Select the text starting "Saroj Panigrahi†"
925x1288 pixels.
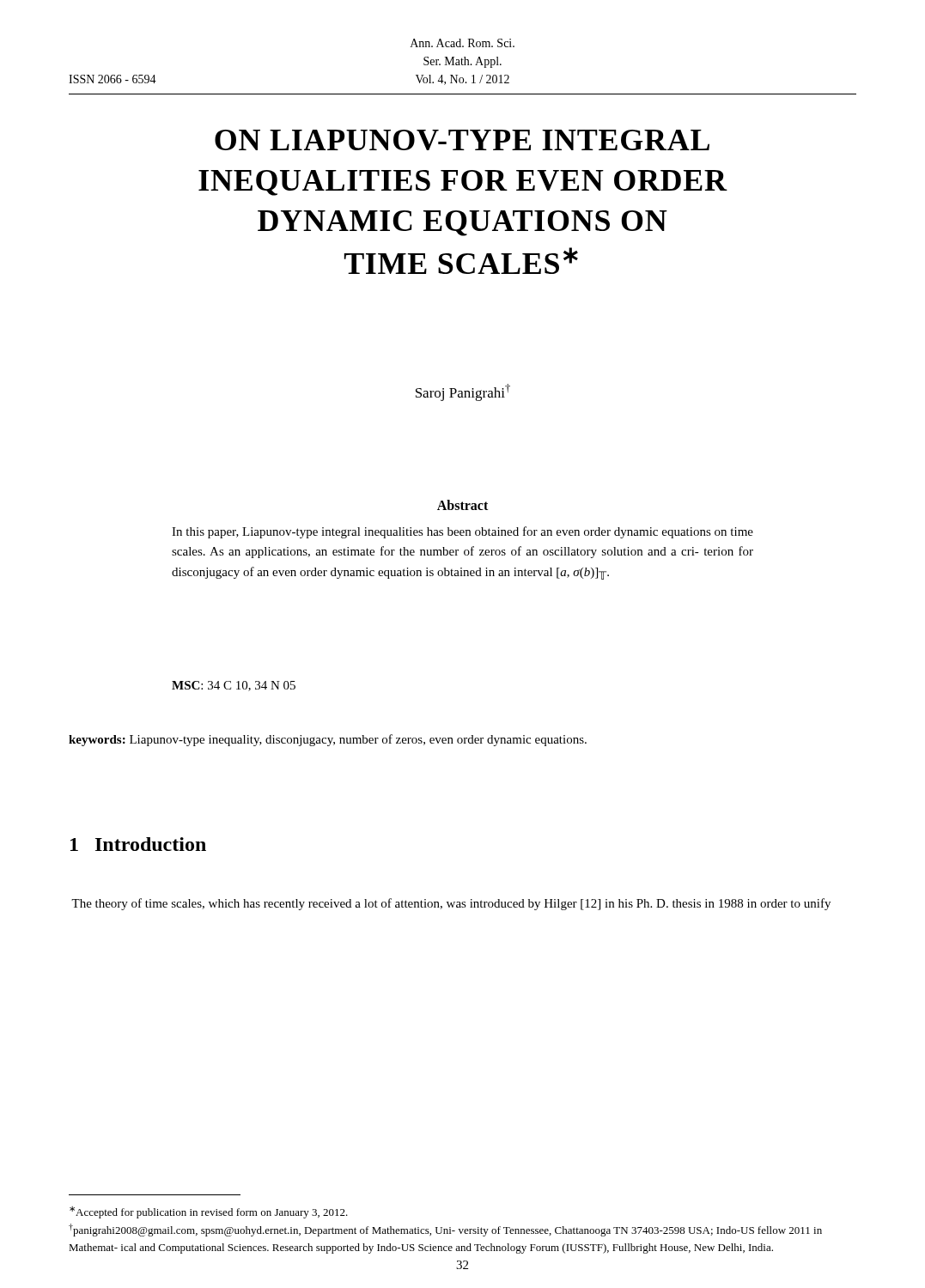click(462, 391)
